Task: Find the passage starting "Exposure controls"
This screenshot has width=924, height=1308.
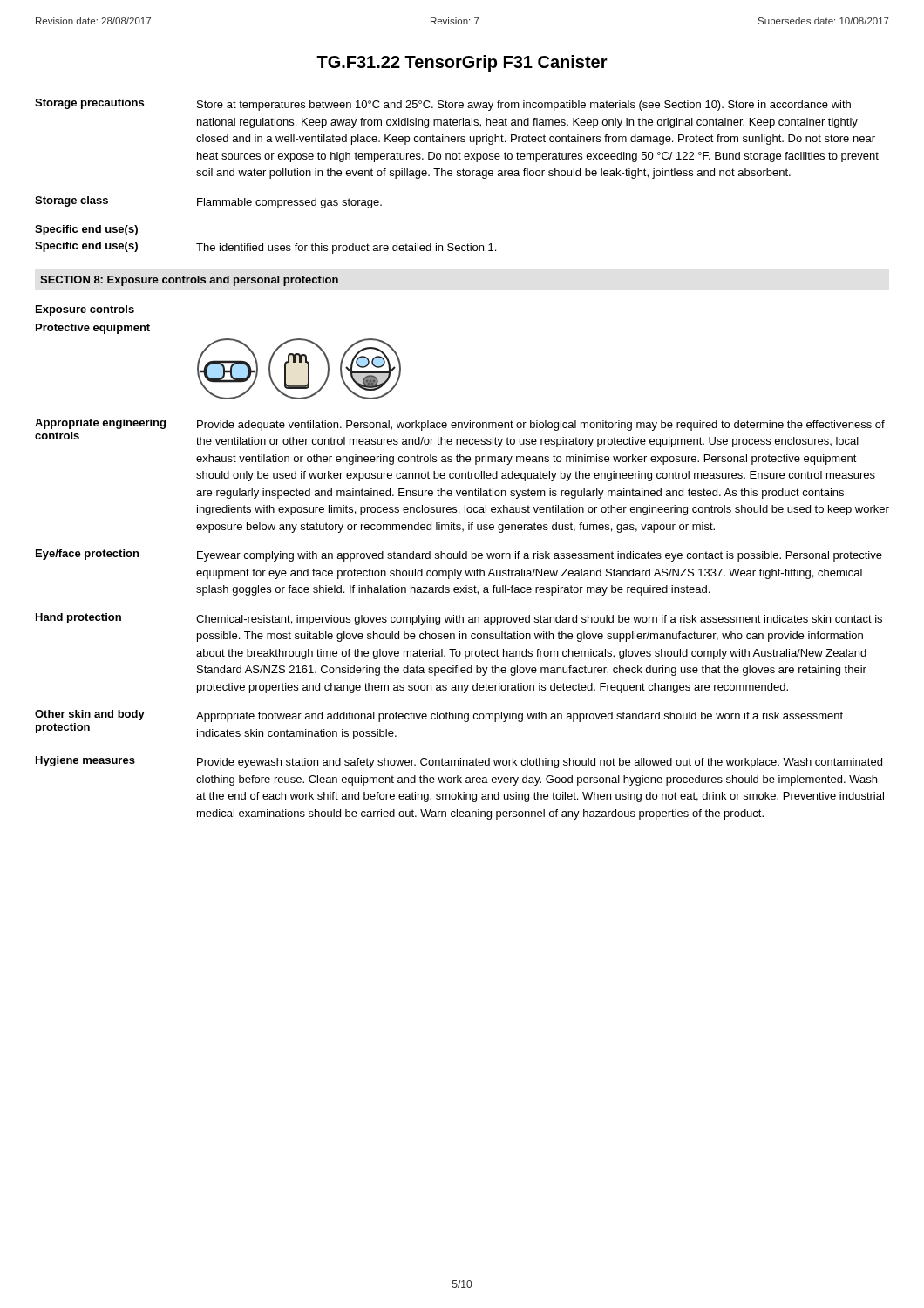Action: [85, 310]
